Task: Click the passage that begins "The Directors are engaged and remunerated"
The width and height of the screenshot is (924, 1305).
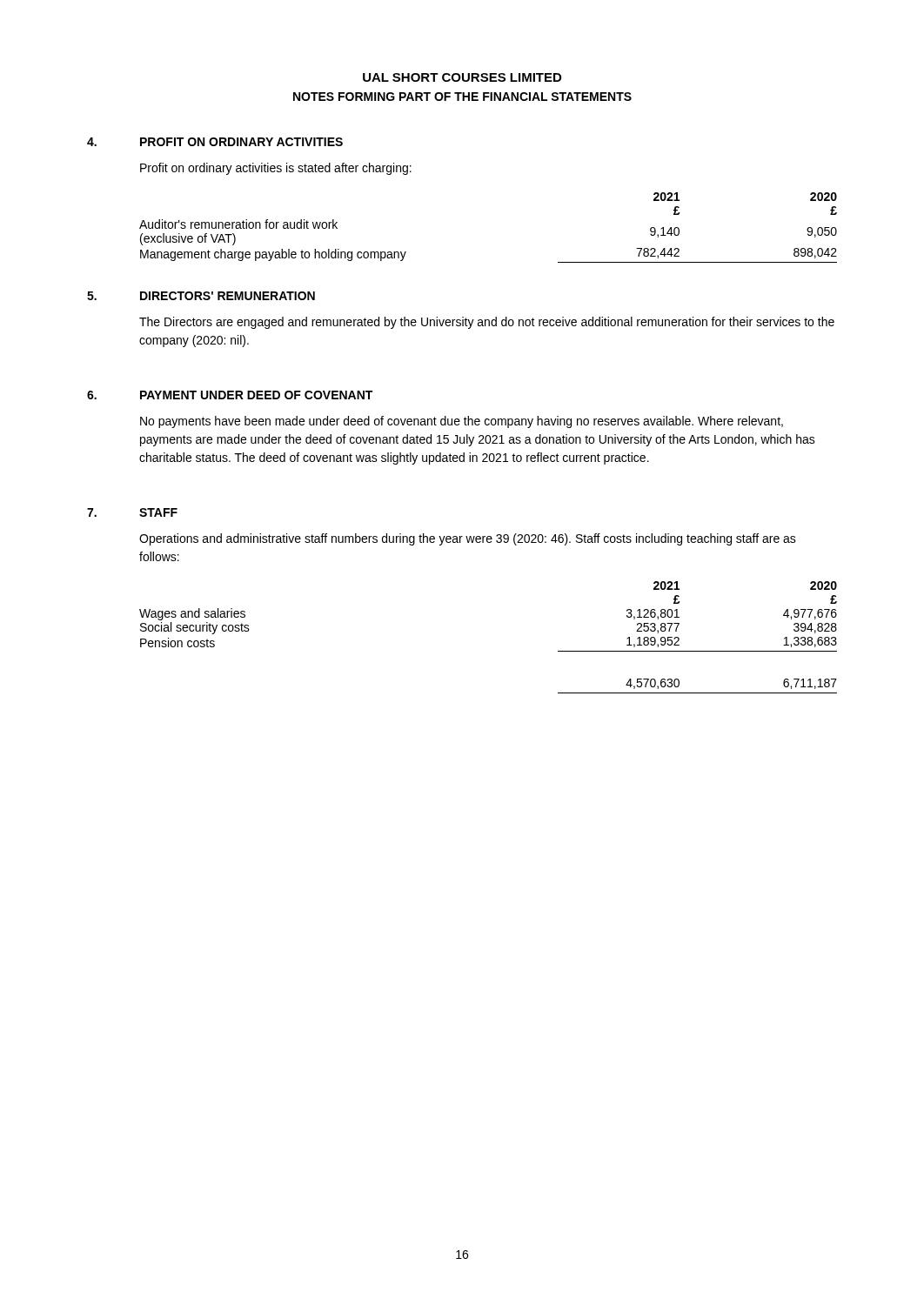Action: [487, 331]
